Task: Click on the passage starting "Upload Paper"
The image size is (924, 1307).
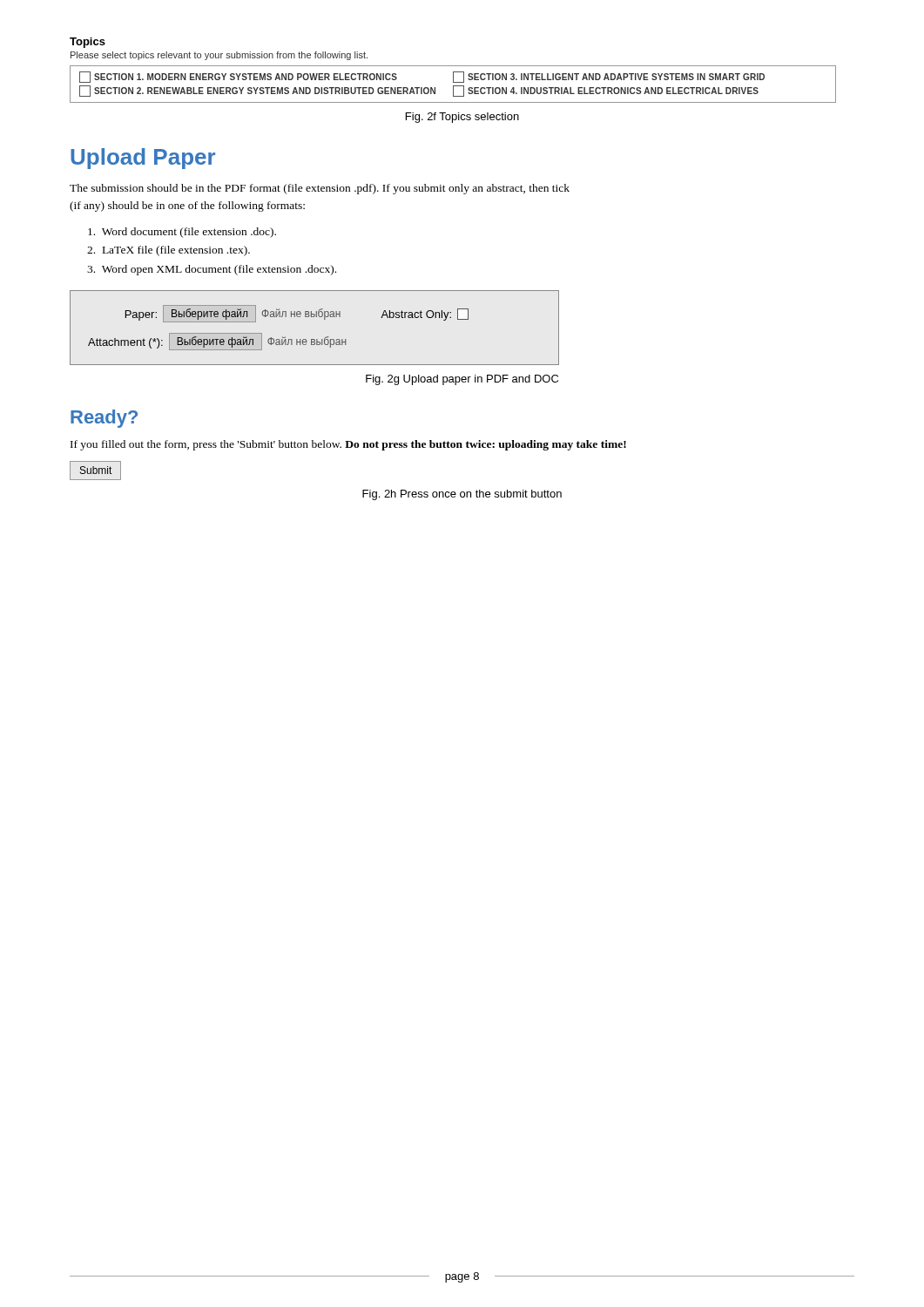Action: (x=143, y=157)
